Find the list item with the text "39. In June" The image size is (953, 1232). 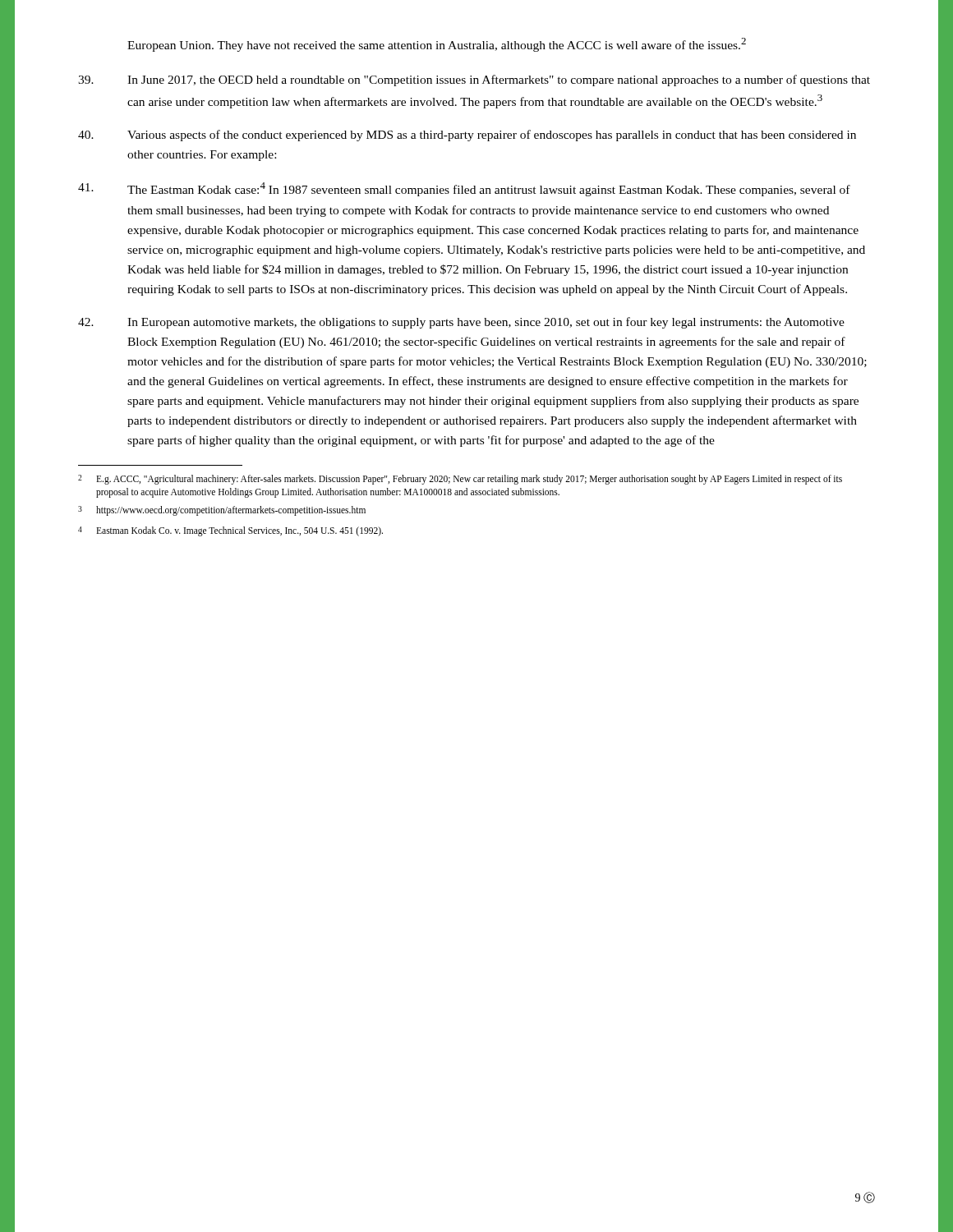coord(476,91)
